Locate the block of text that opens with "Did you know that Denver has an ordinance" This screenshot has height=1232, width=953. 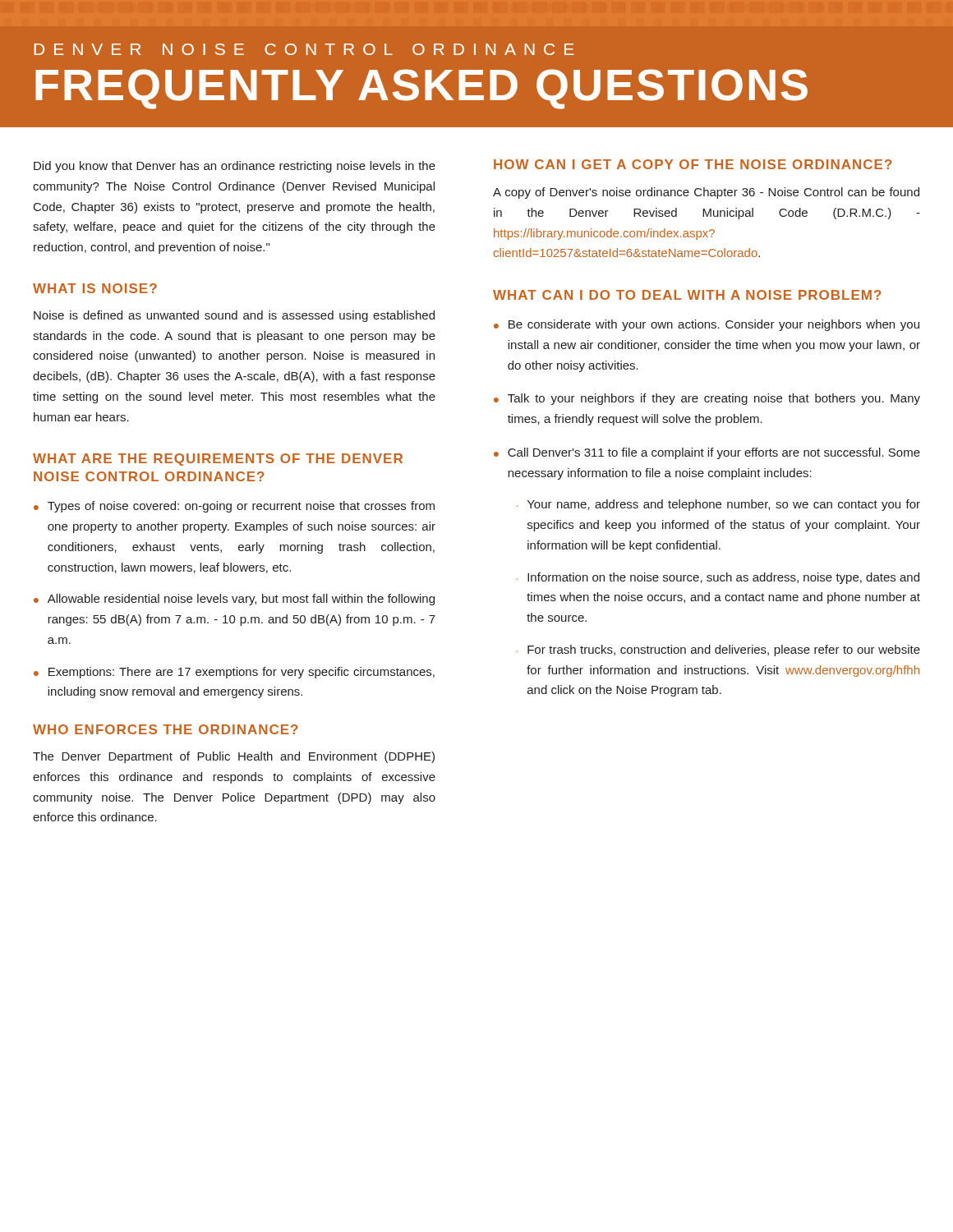point(234,206)
